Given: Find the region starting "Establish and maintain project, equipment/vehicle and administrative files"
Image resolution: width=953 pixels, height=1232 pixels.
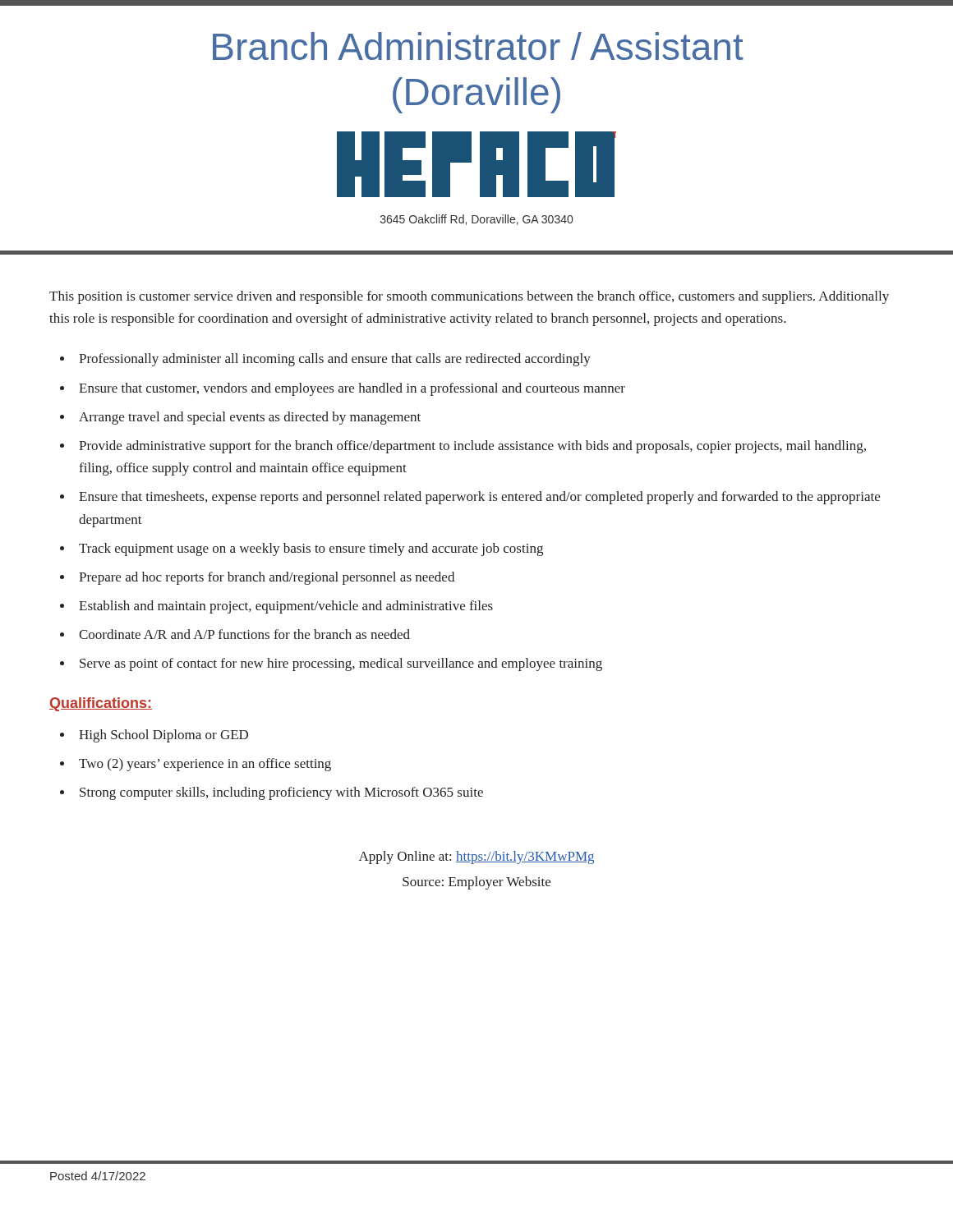Looking at the screenshot, I should click(489, 606).
